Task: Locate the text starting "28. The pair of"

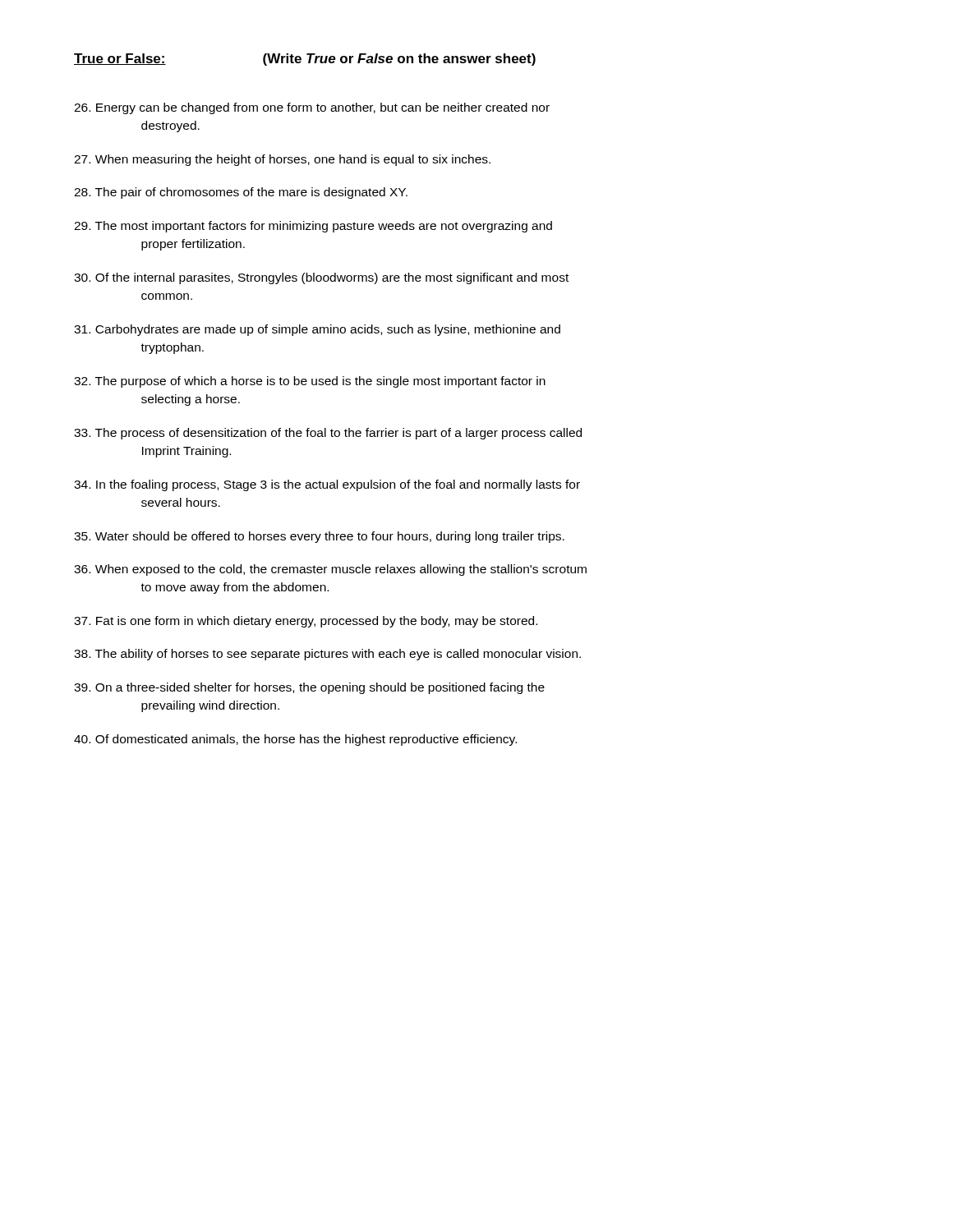Action: [241, 192]
